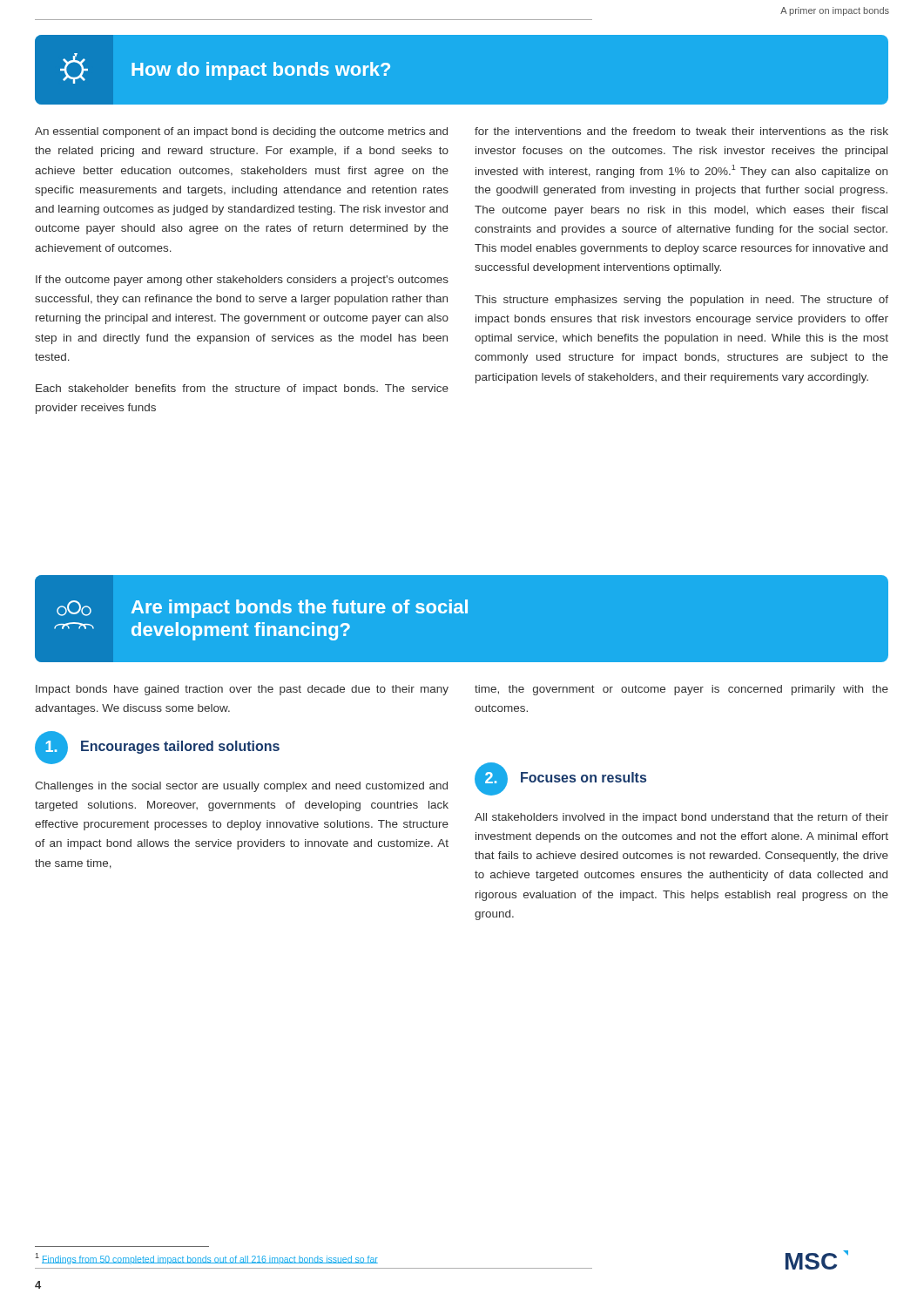Locate the block of text that opens with "time, the government"
Viewport: 924px width, 1307px height.
pos(681,698)
